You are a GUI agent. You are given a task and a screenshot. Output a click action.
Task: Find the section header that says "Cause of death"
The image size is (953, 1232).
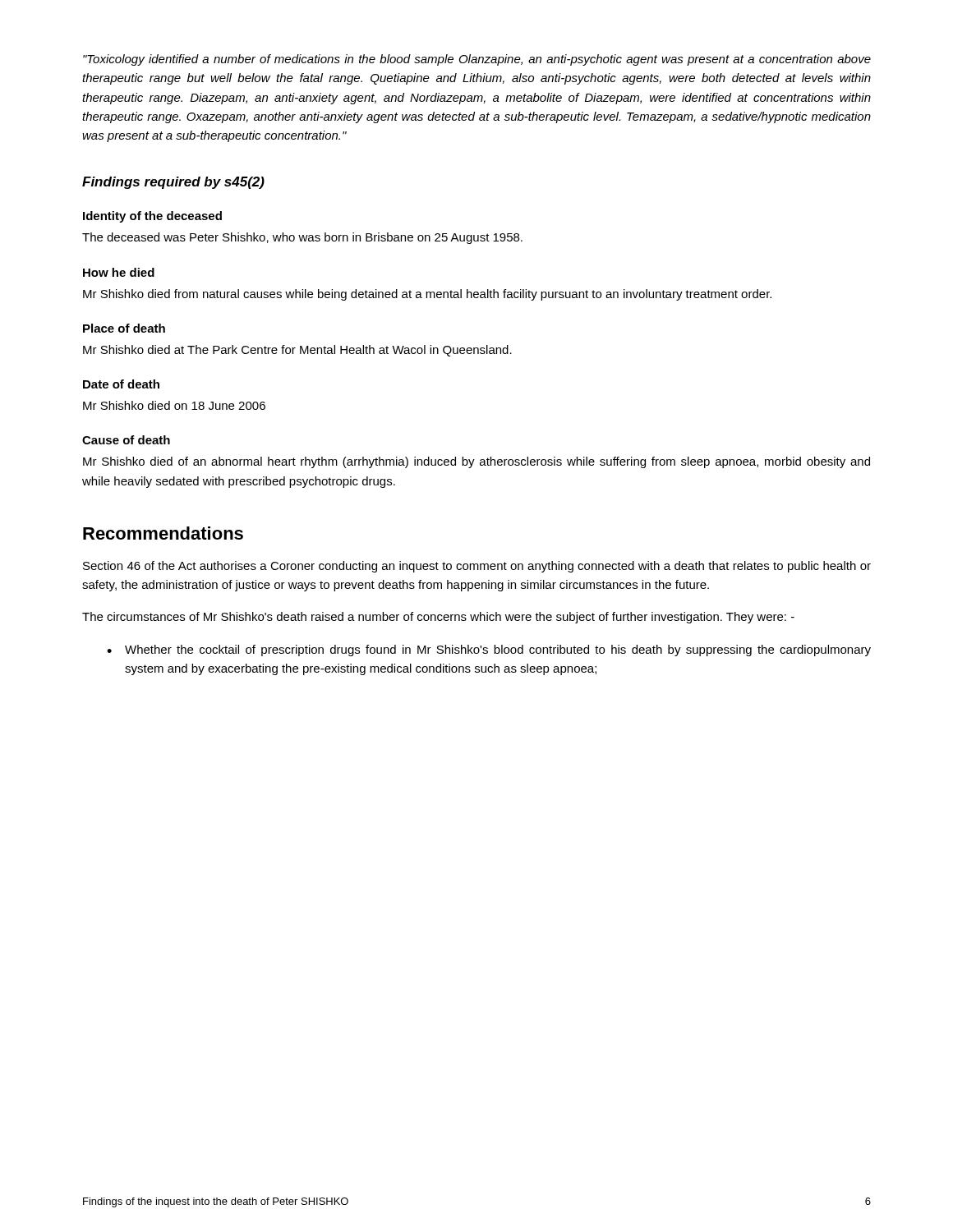[x=126, y=440]
